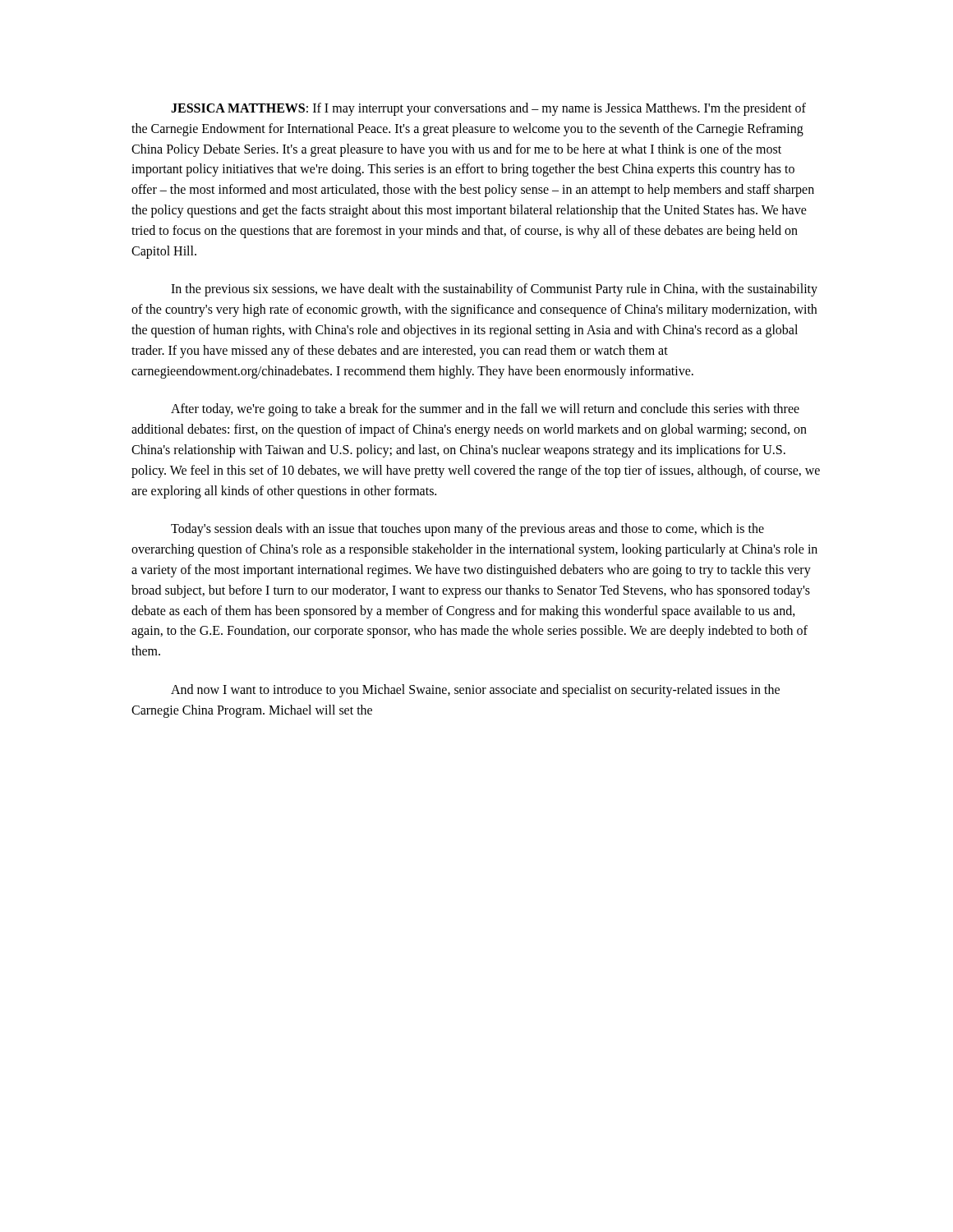The image size is (953, 1232).
Task: Click on the text block that reads "In the previous six"
Action: (x=474, y=330)
